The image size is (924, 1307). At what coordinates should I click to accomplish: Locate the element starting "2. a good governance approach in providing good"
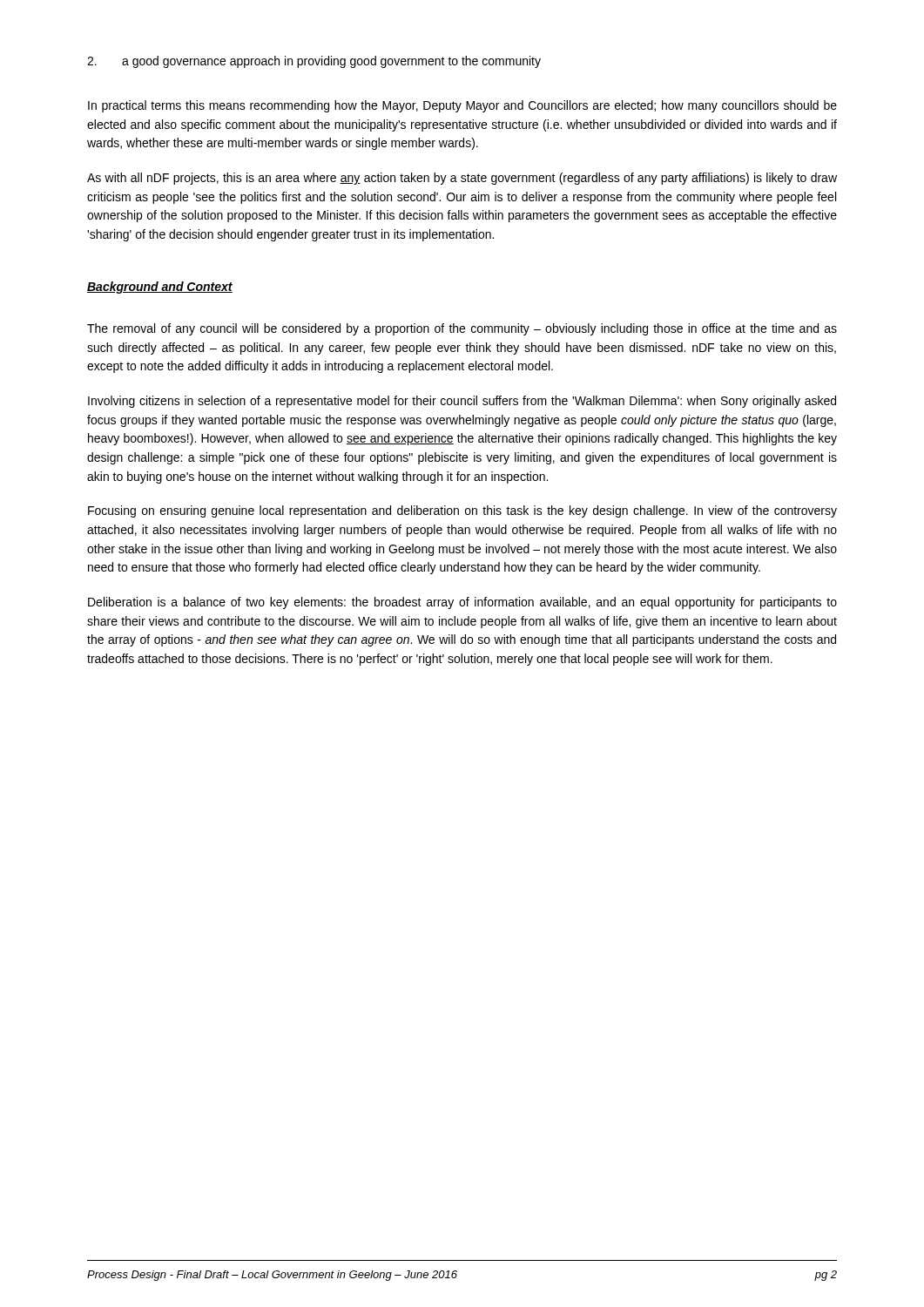point(462,61)
